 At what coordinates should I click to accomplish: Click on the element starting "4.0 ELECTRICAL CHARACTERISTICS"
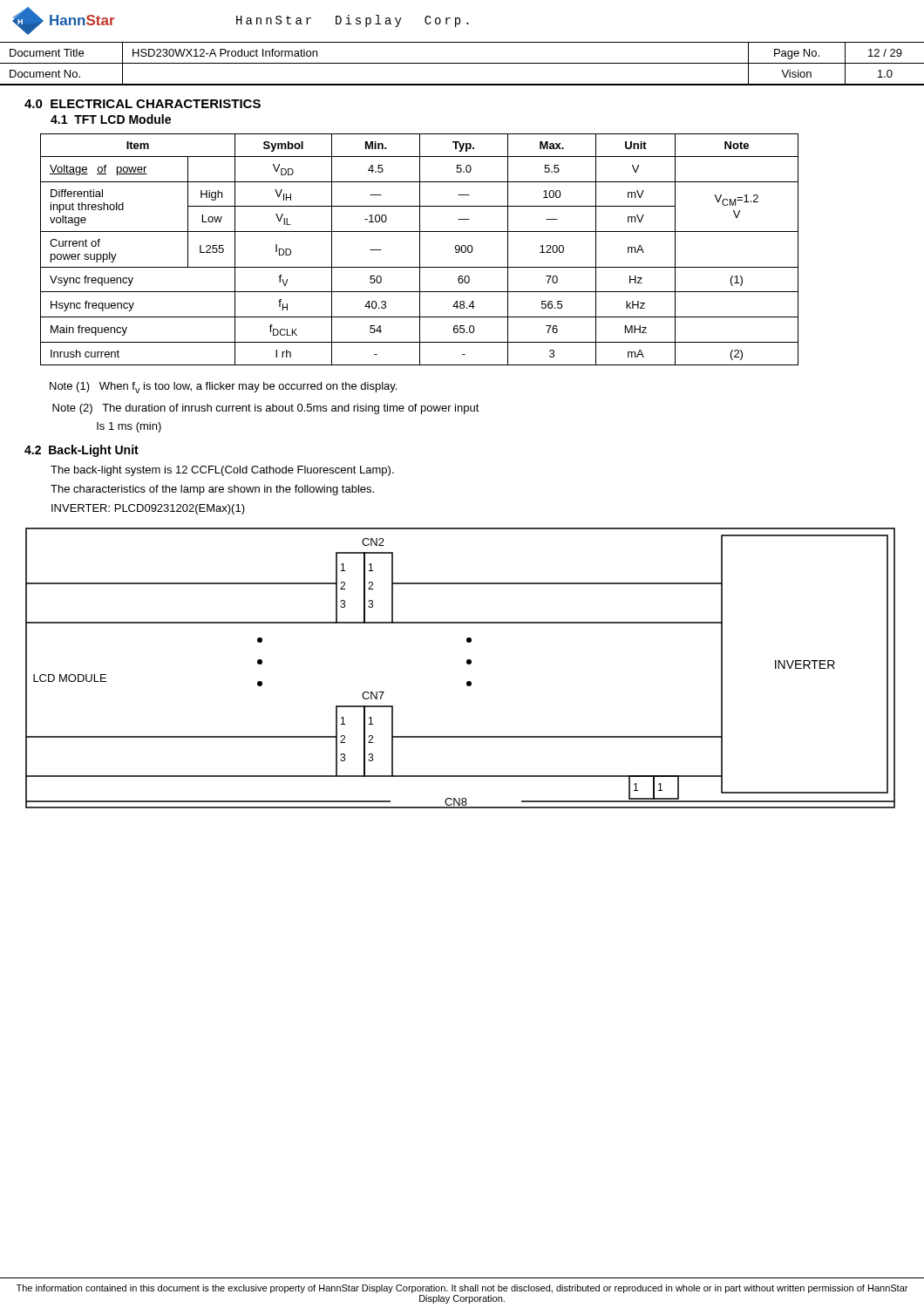(143, 103)
